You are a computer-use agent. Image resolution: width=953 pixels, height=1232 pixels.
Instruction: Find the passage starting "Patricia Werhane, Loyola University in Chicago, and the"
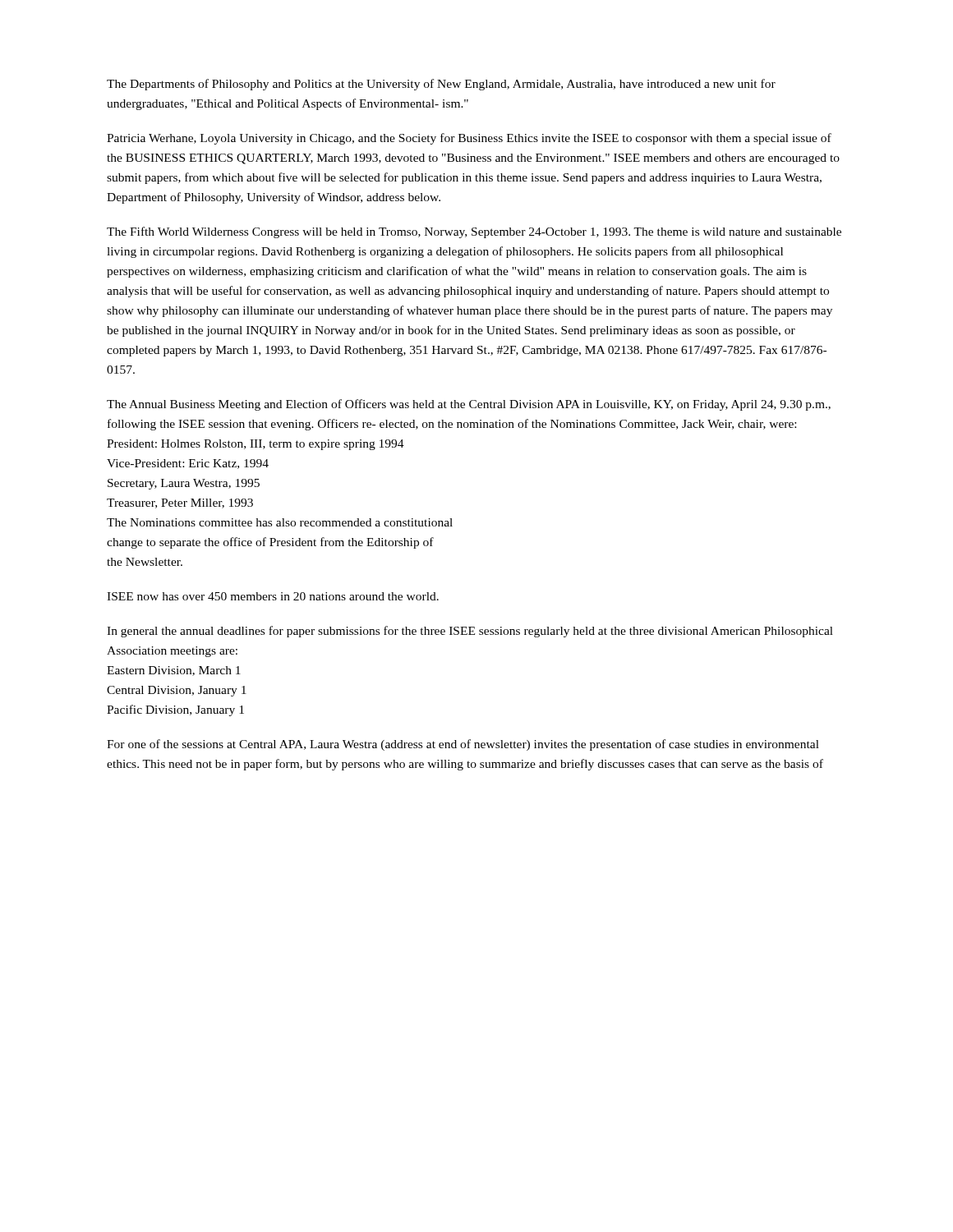pyautogui.click(x=473, y=167)
